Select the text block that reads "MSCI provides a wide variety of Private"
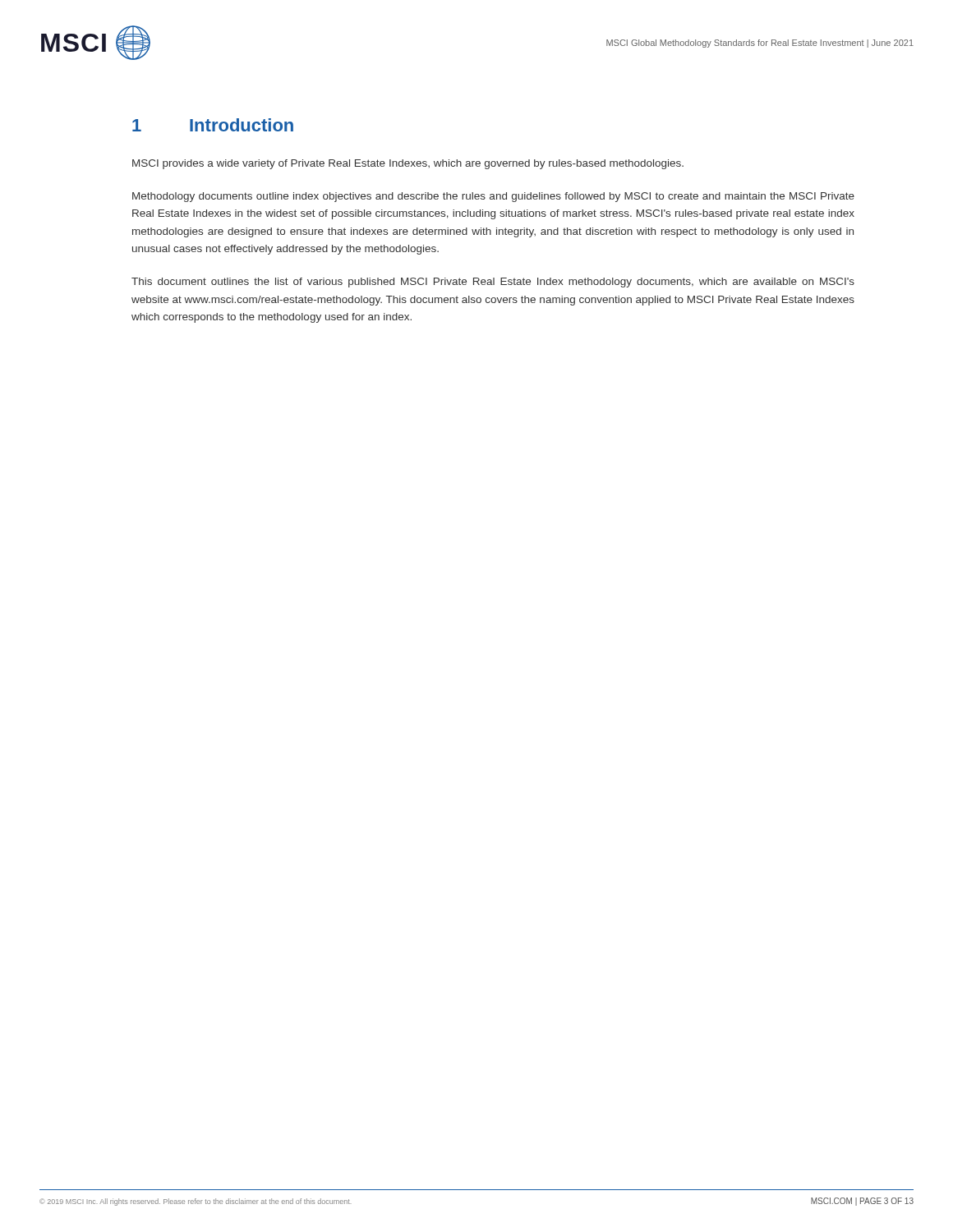 (x=408, y=163)
